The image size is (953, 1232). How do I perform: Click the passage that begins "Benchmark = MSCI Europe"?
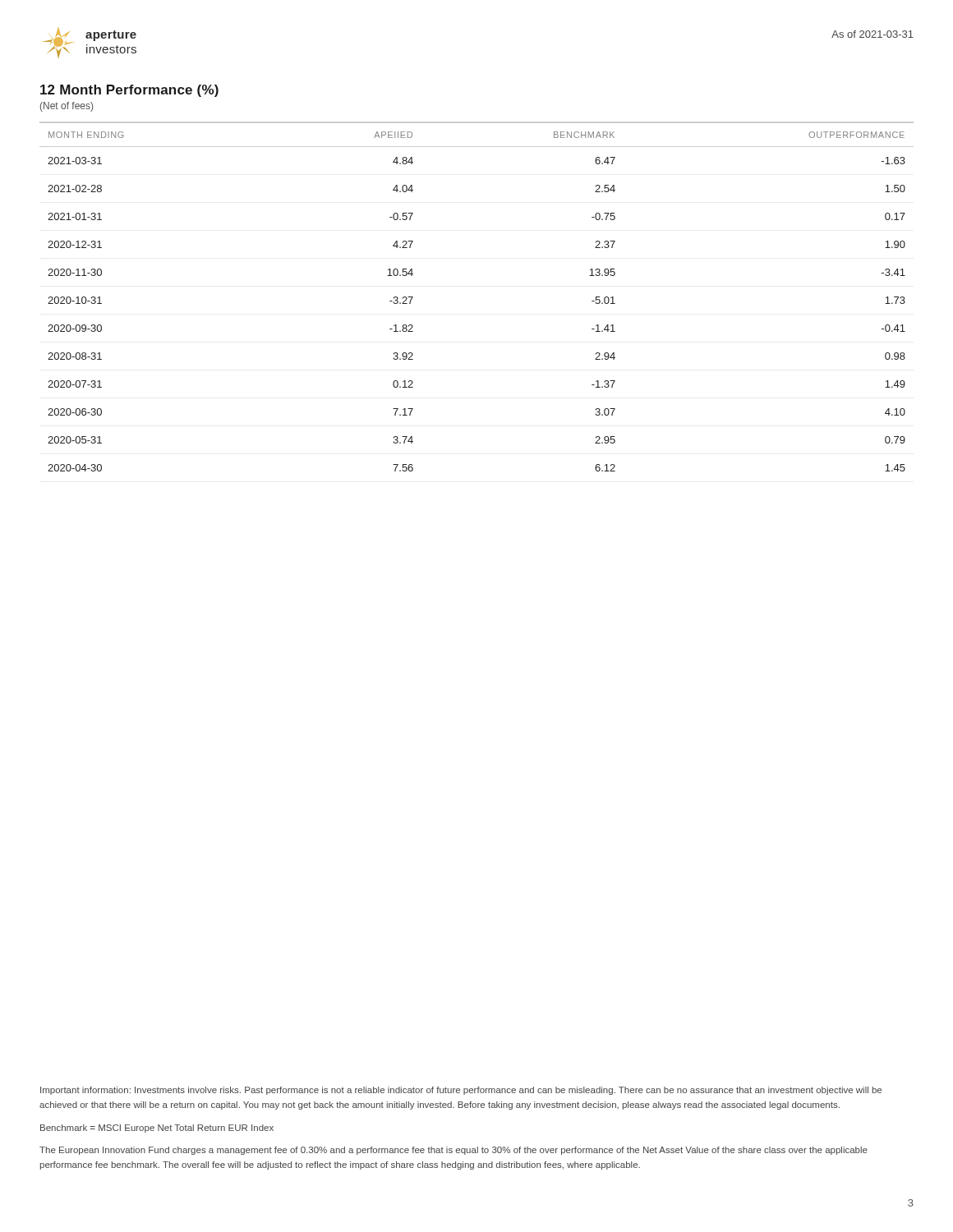[x=157, y=1127]
